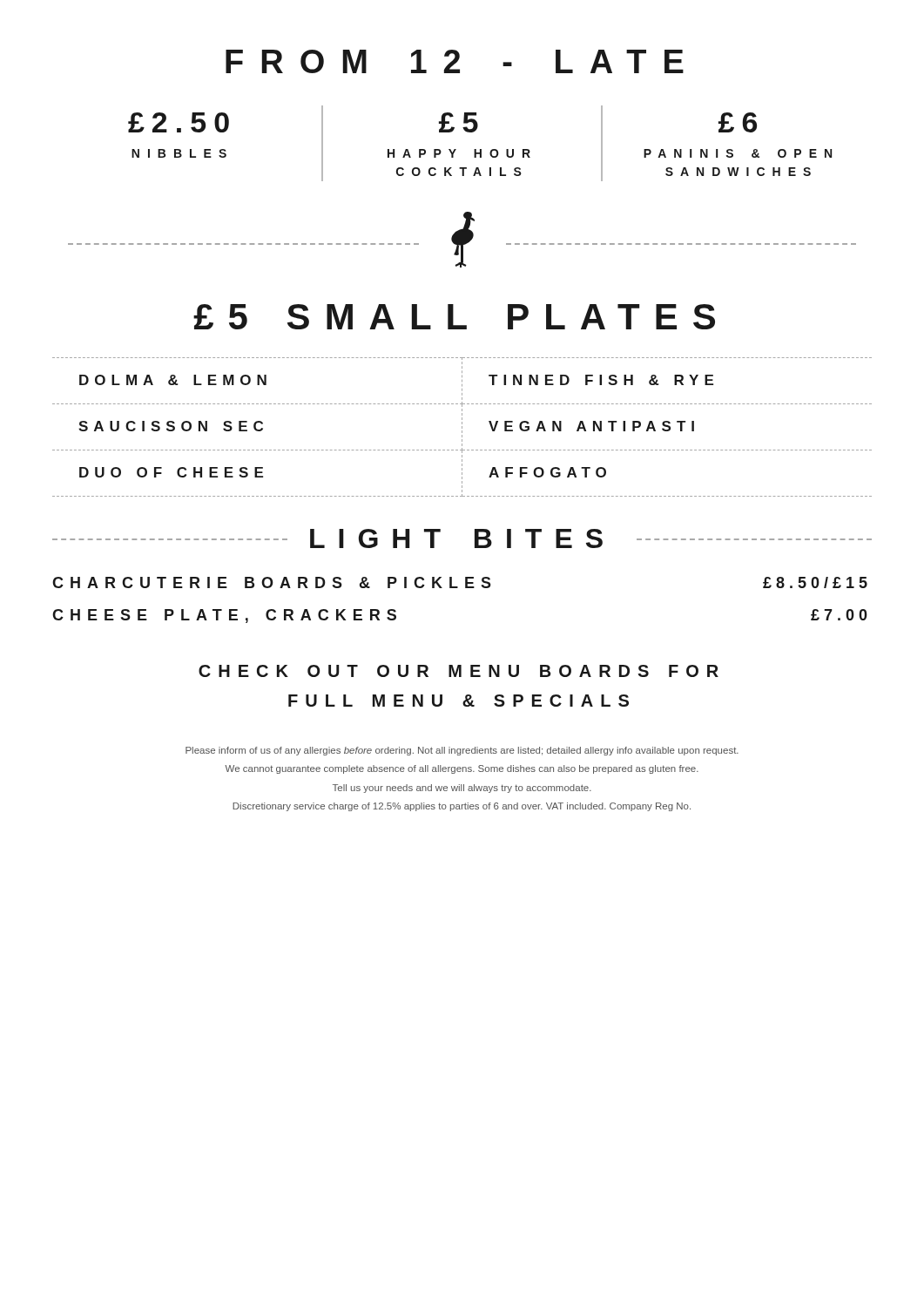
Task: Click on the table containing "TINNED FISH & RYE"
Action: tap(462, 430)
